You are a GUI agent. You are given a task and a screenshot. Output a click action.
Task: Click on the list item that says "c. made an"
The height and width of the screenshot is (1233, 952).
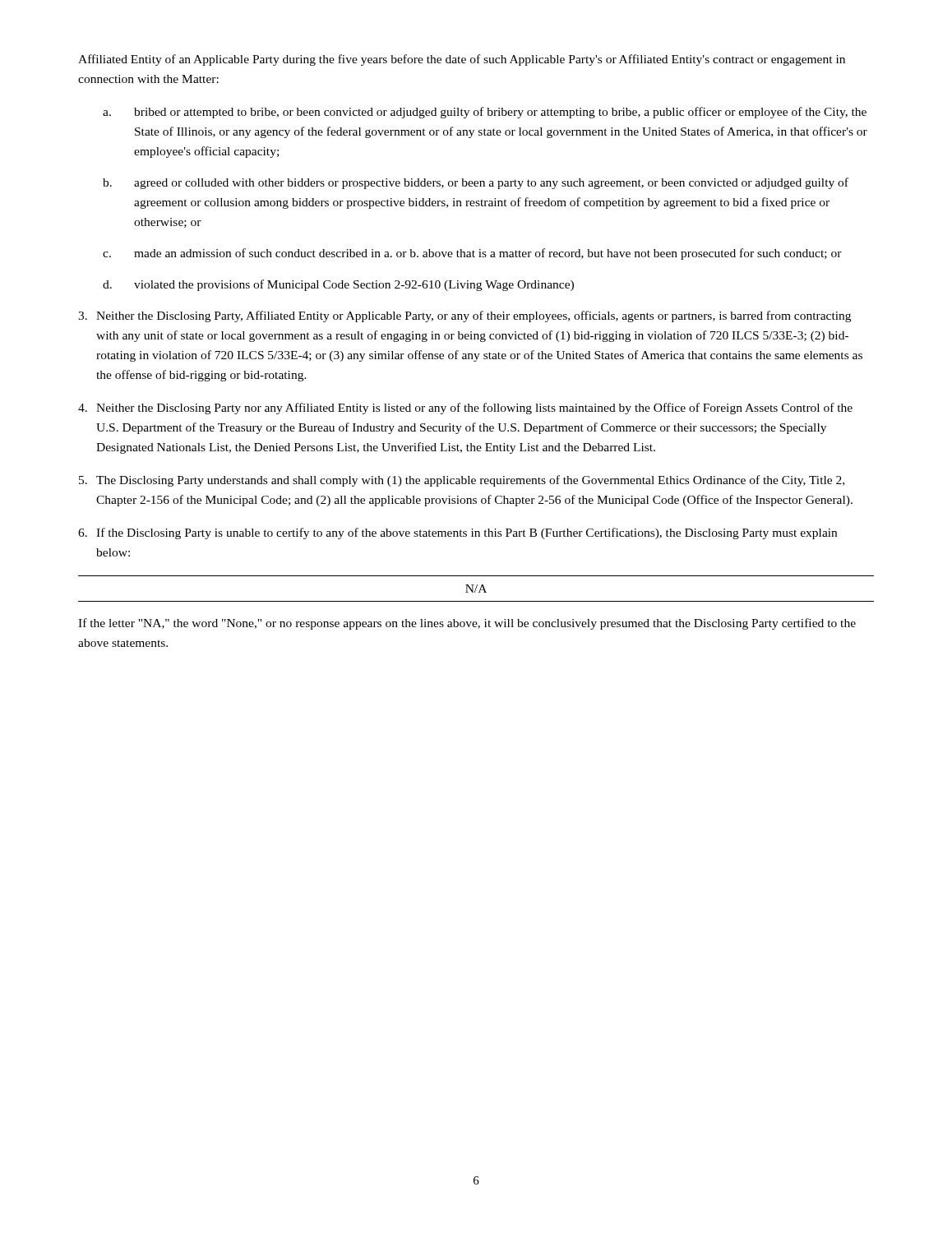[488, 253]
